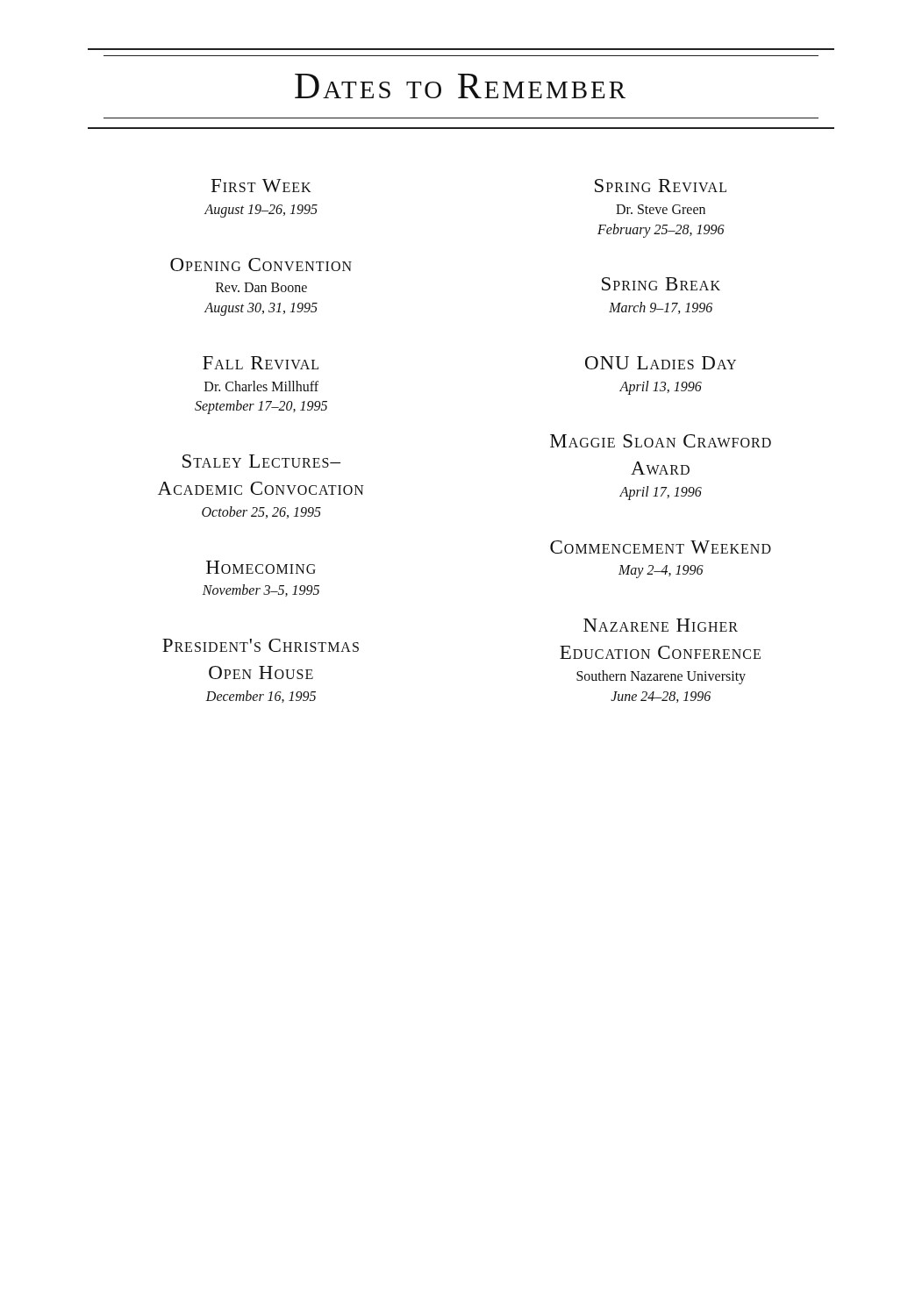
Task: Click on the text that says "Maggie Sloan Crawford Award April 17, 1996"
Action: tap(661, 466)
